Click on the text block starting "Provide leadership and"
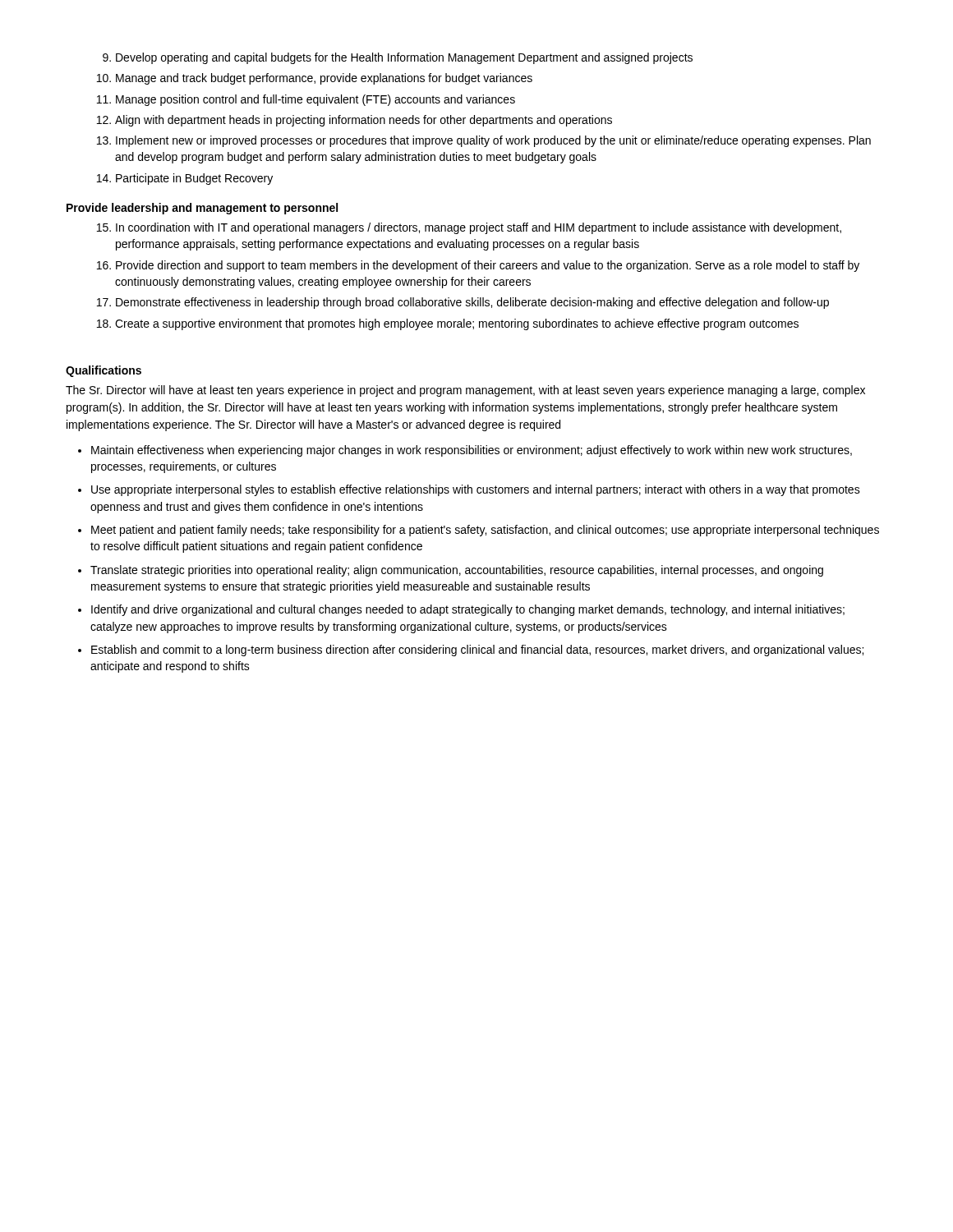 click(x=202, y=208)
